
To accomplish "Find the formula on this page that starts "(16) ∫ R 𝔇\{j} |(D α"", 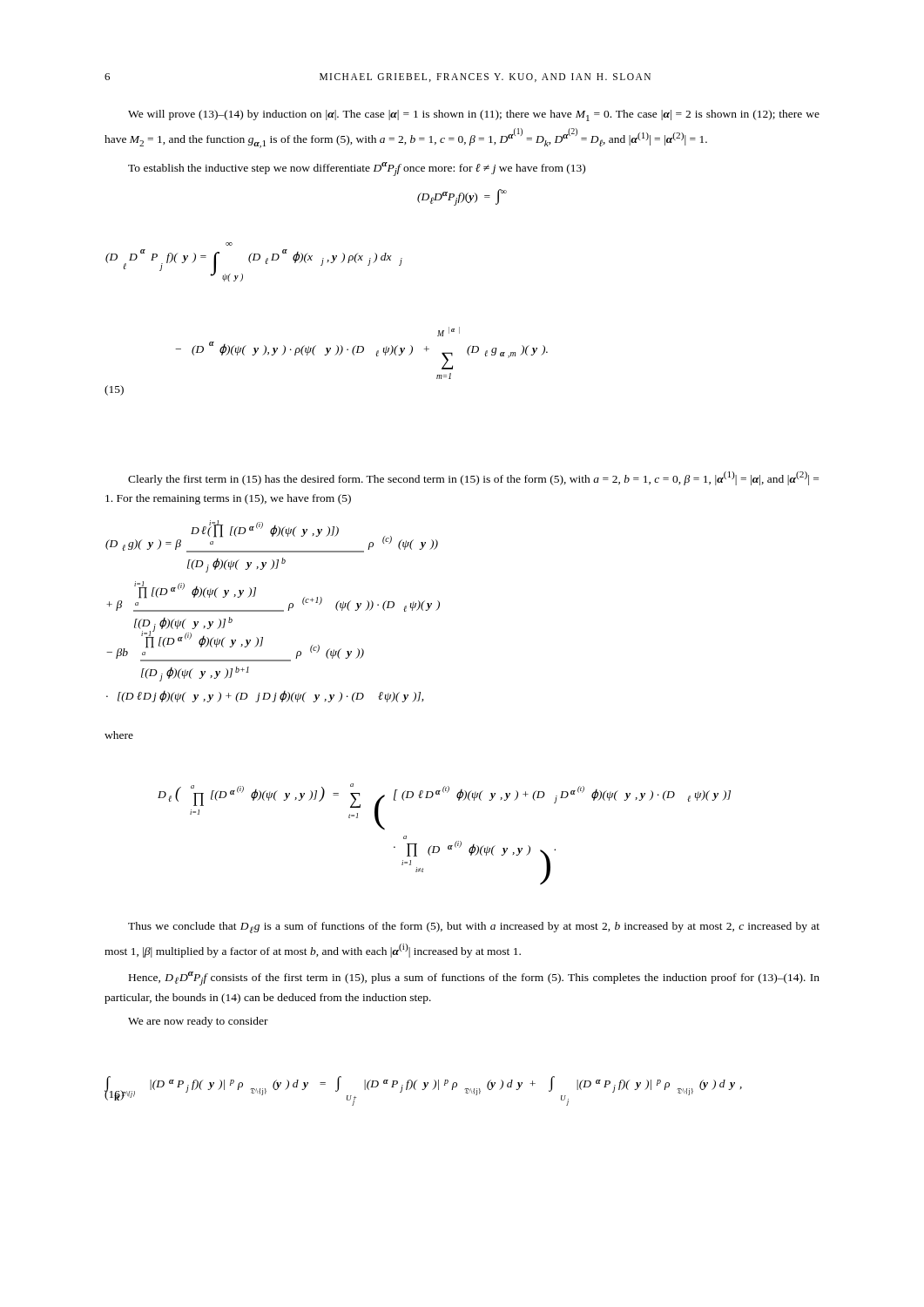I will coord(462,1092).
